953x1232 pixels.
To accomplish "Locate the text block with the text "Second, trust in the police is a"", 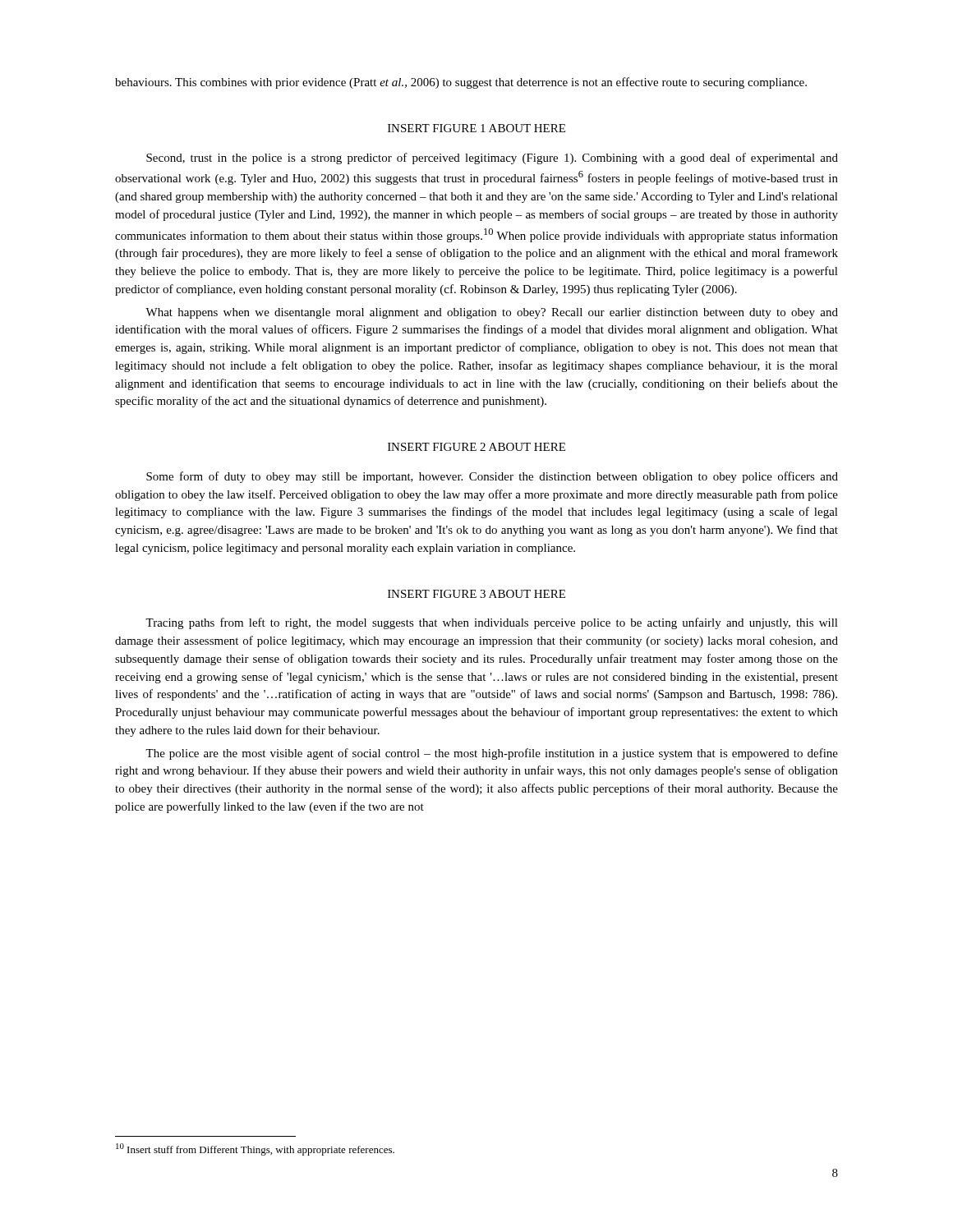I will (476, 223).
